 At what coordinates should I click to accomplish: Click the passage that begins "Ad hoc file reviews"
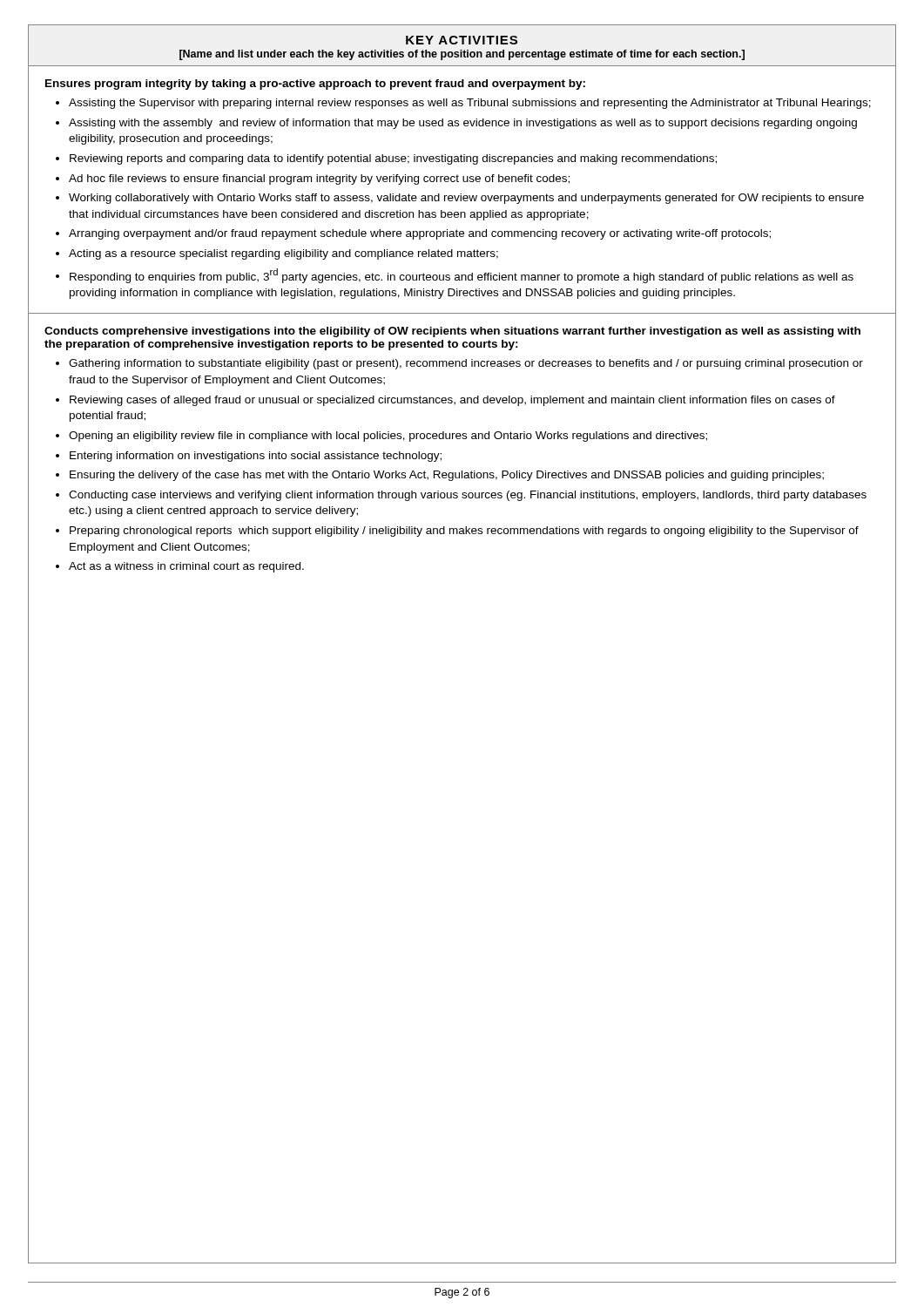click(320, 178)
